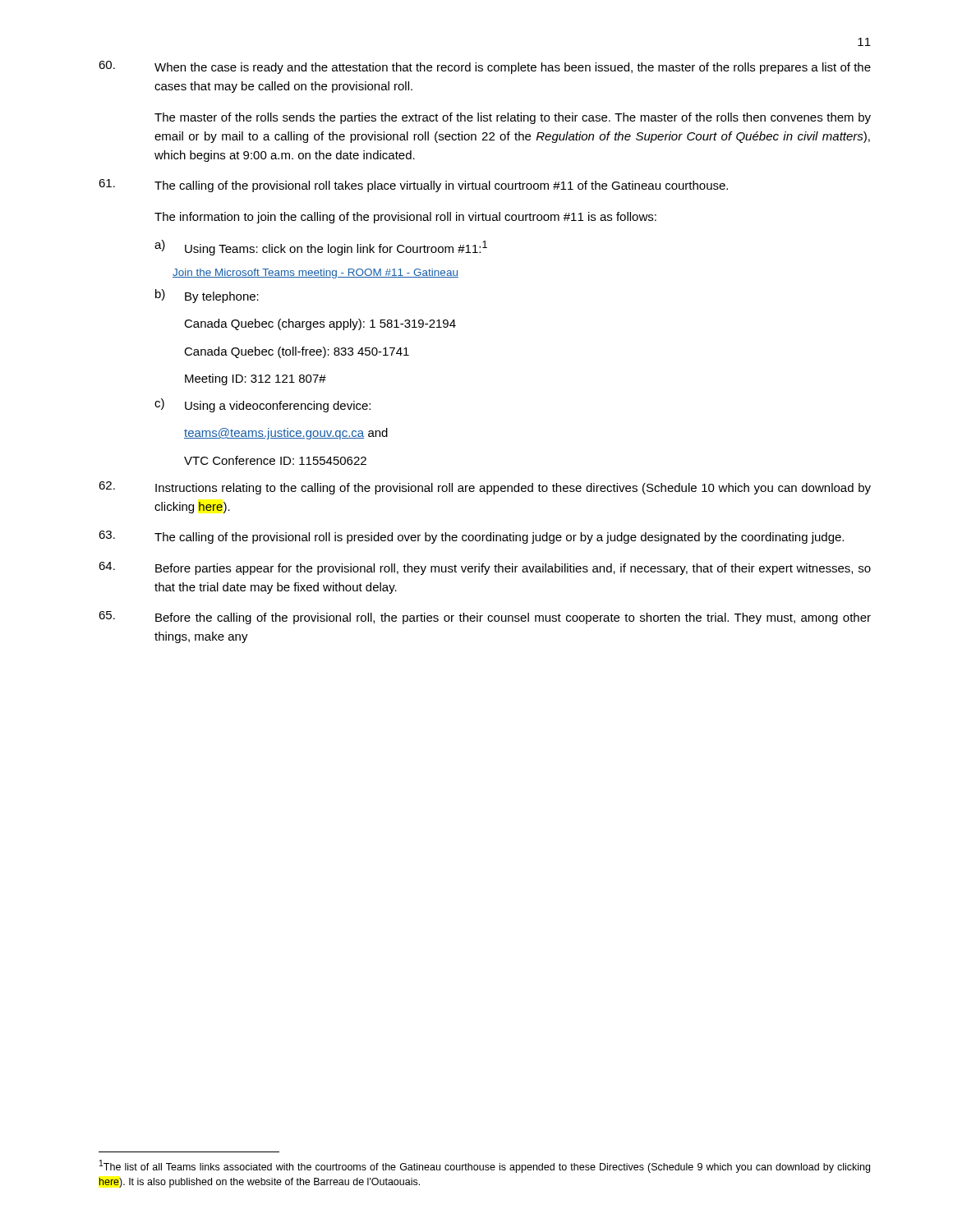Select the element starting "65. Before the calling of the provisional"
953x1232 pixels.
(x=485, y=627)
